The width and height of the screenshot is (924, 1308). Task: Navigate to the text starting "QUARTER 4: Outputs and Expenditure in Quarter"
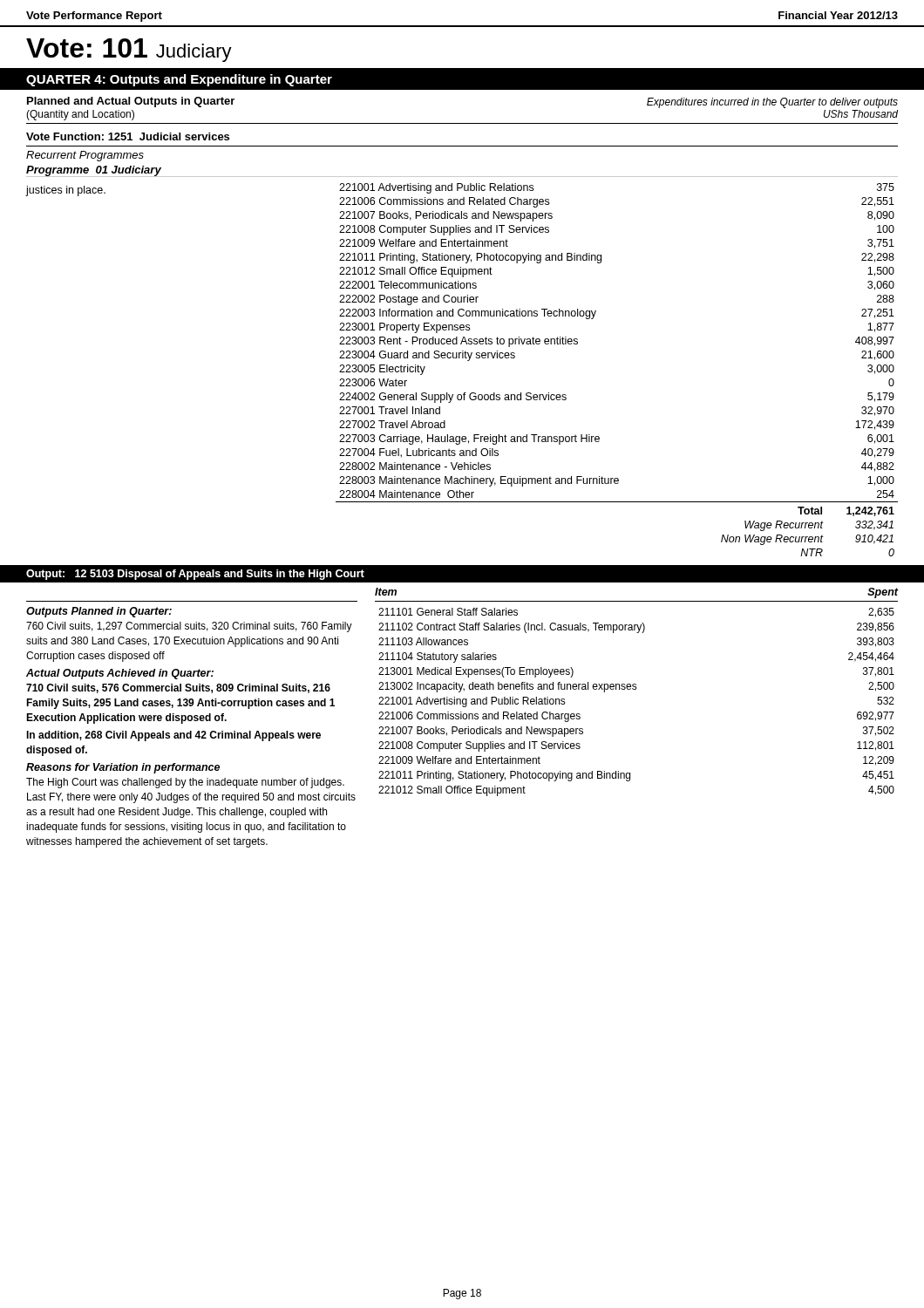[x=179, y=79]
